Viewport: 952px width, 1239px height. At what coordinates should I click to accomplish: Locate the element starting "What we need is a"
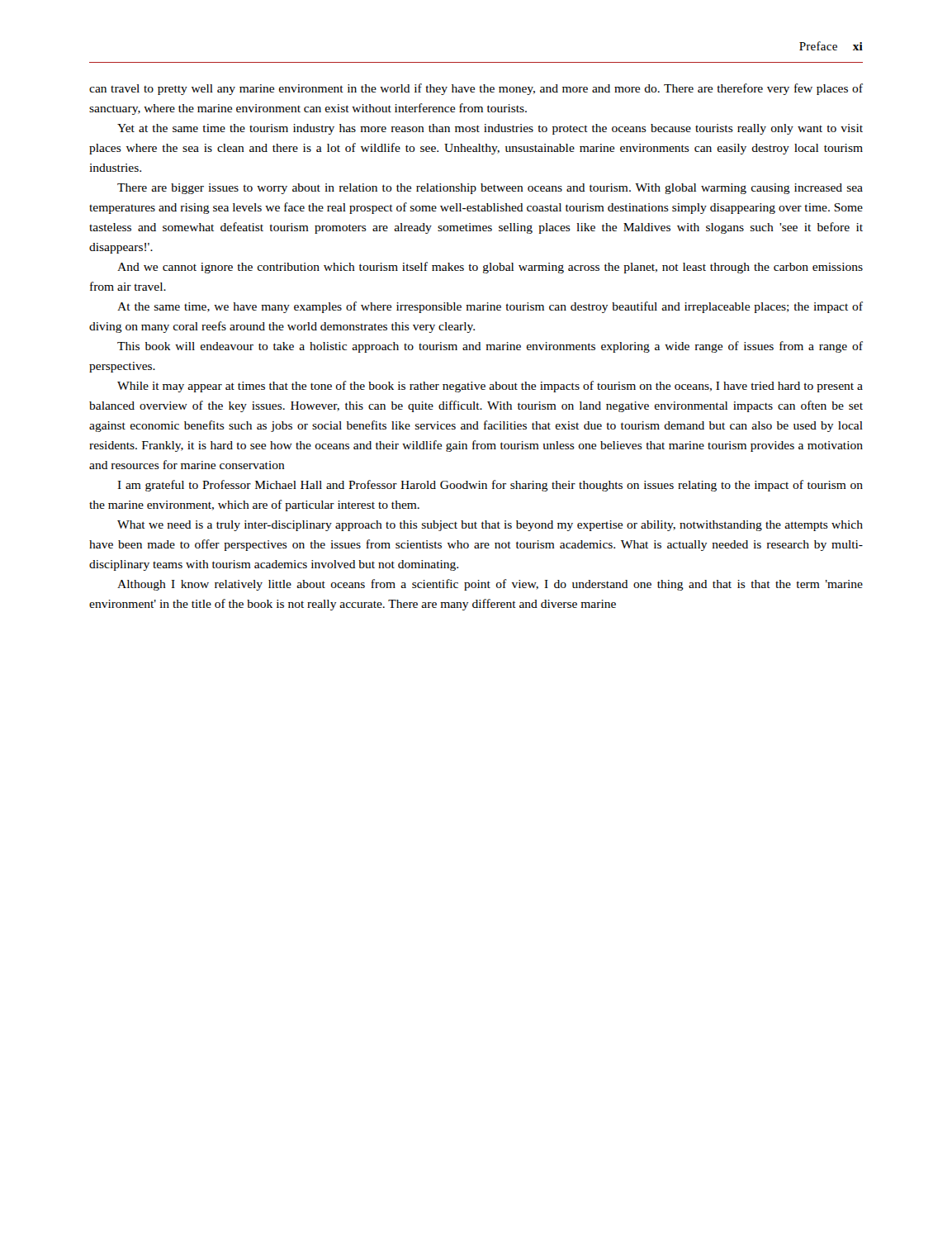click(476, 545)
